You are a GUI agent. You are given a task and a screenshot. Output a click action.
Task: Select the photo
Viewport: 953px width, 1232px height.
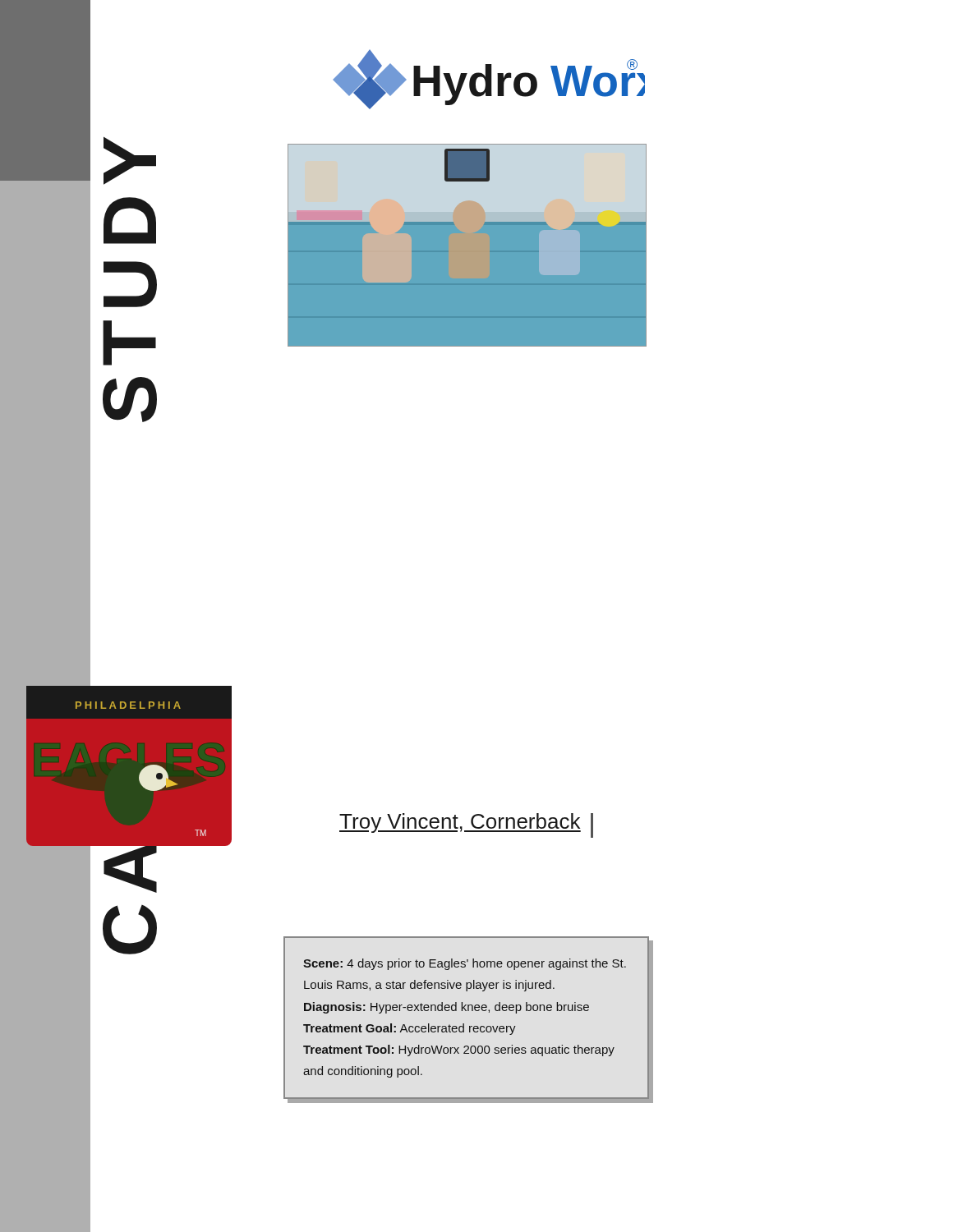(x=467, y=245)
